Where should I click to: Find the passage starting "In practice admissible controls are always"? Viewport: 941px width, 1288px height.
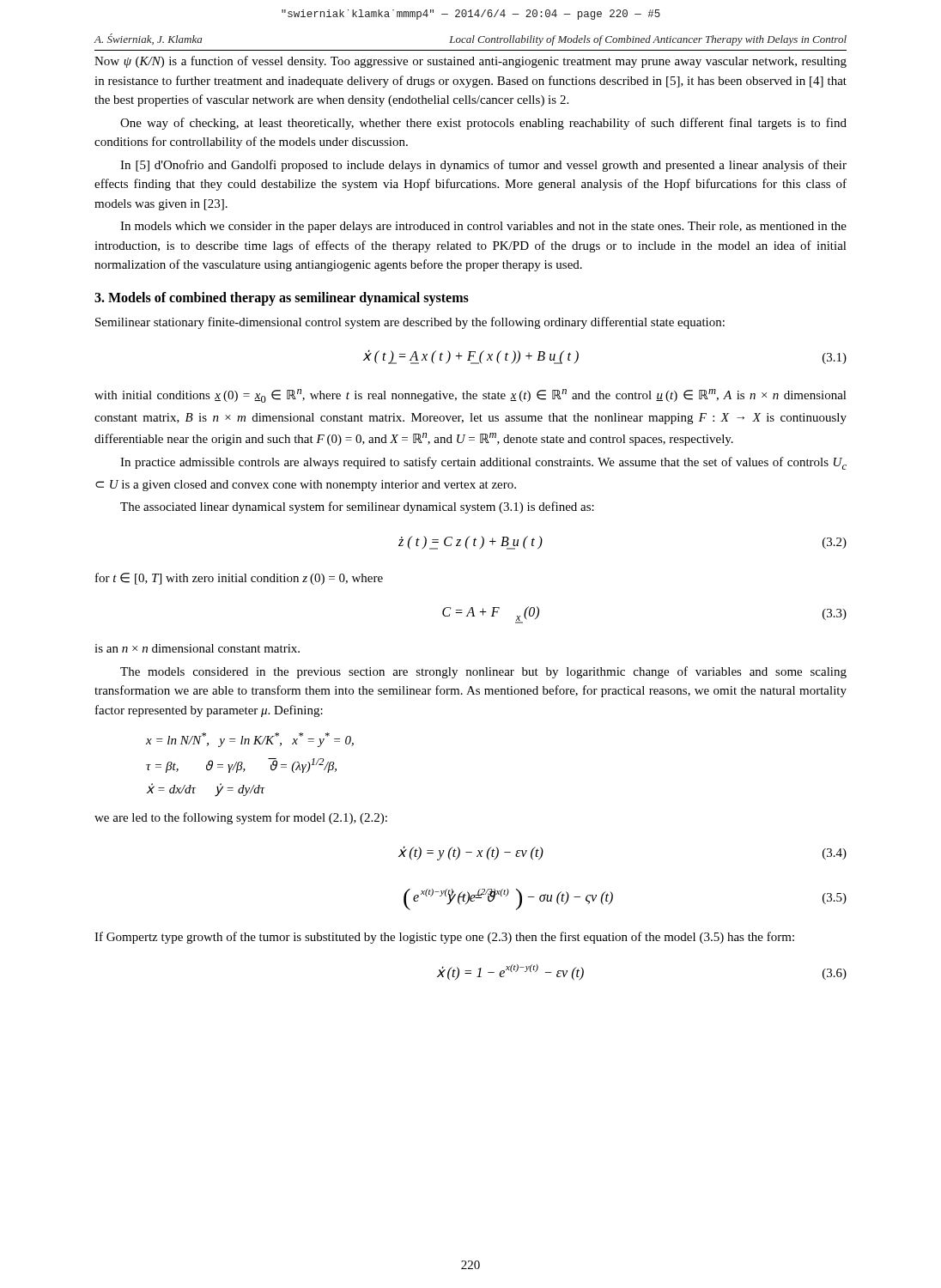[470, 473]
